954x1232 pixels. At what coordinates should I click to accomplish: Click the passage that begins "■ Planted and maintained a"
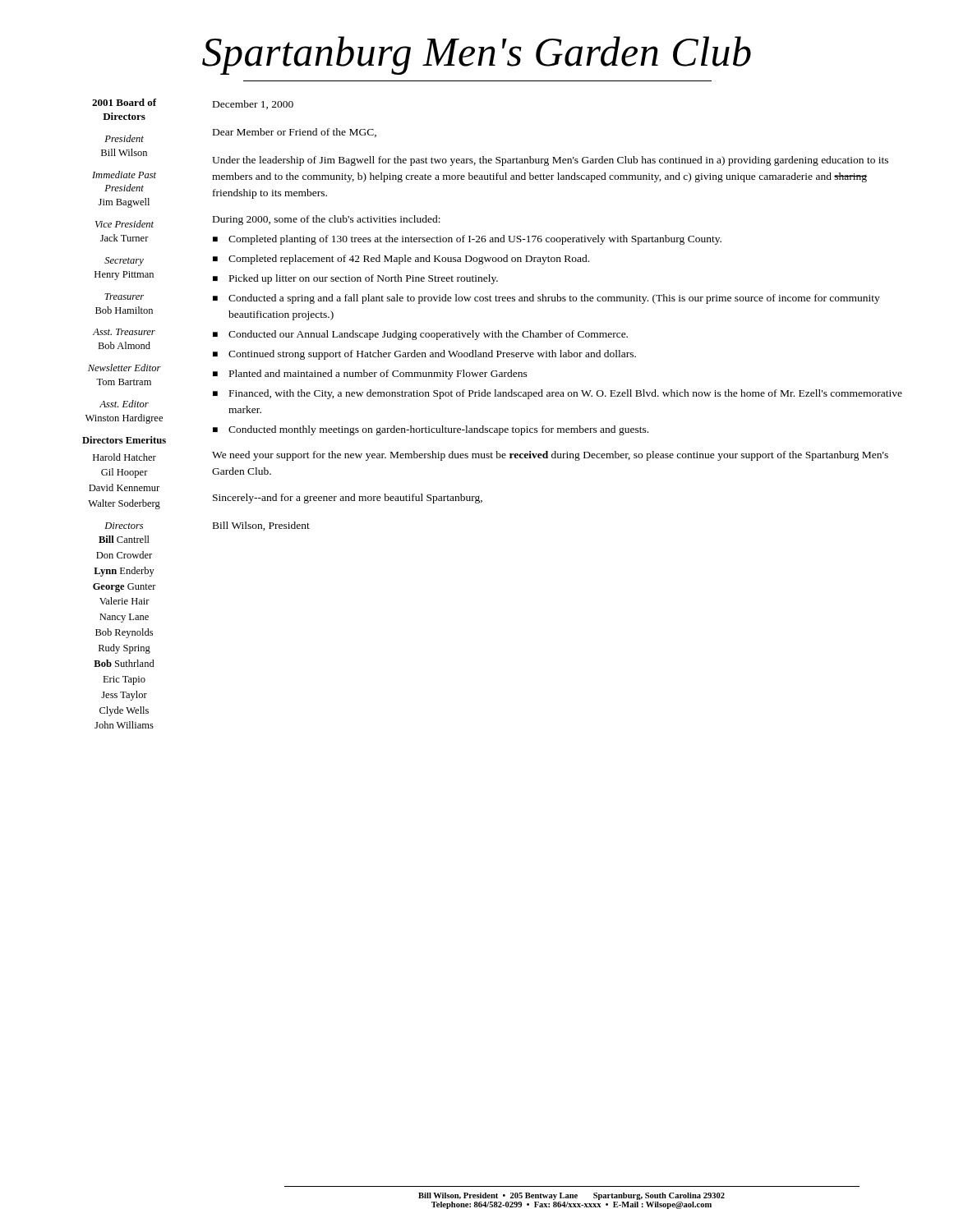click(370, 375)
